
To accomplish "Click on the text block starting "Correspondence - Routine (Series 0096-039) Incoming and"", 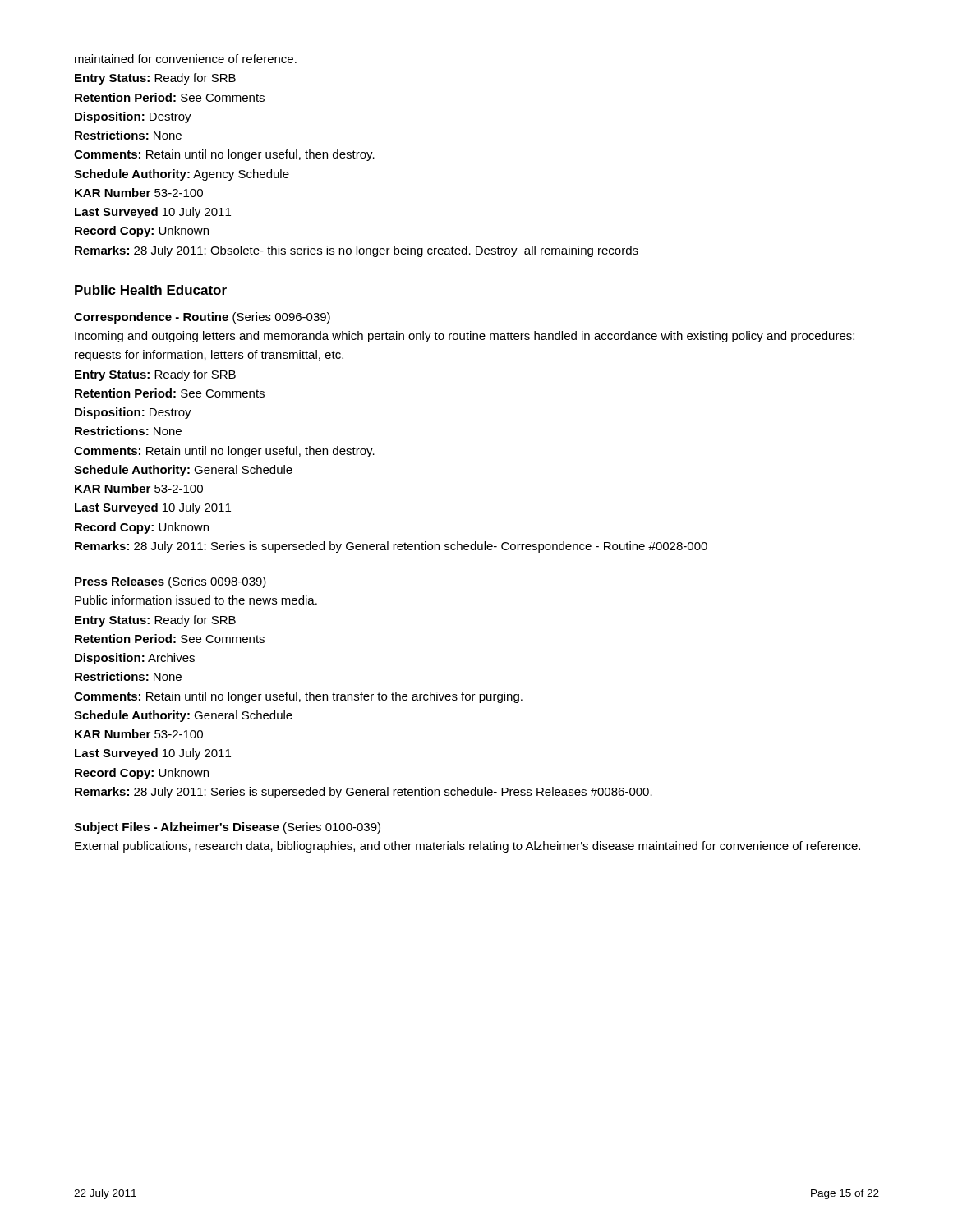I will pyautogui.click(x=202, y=318).
